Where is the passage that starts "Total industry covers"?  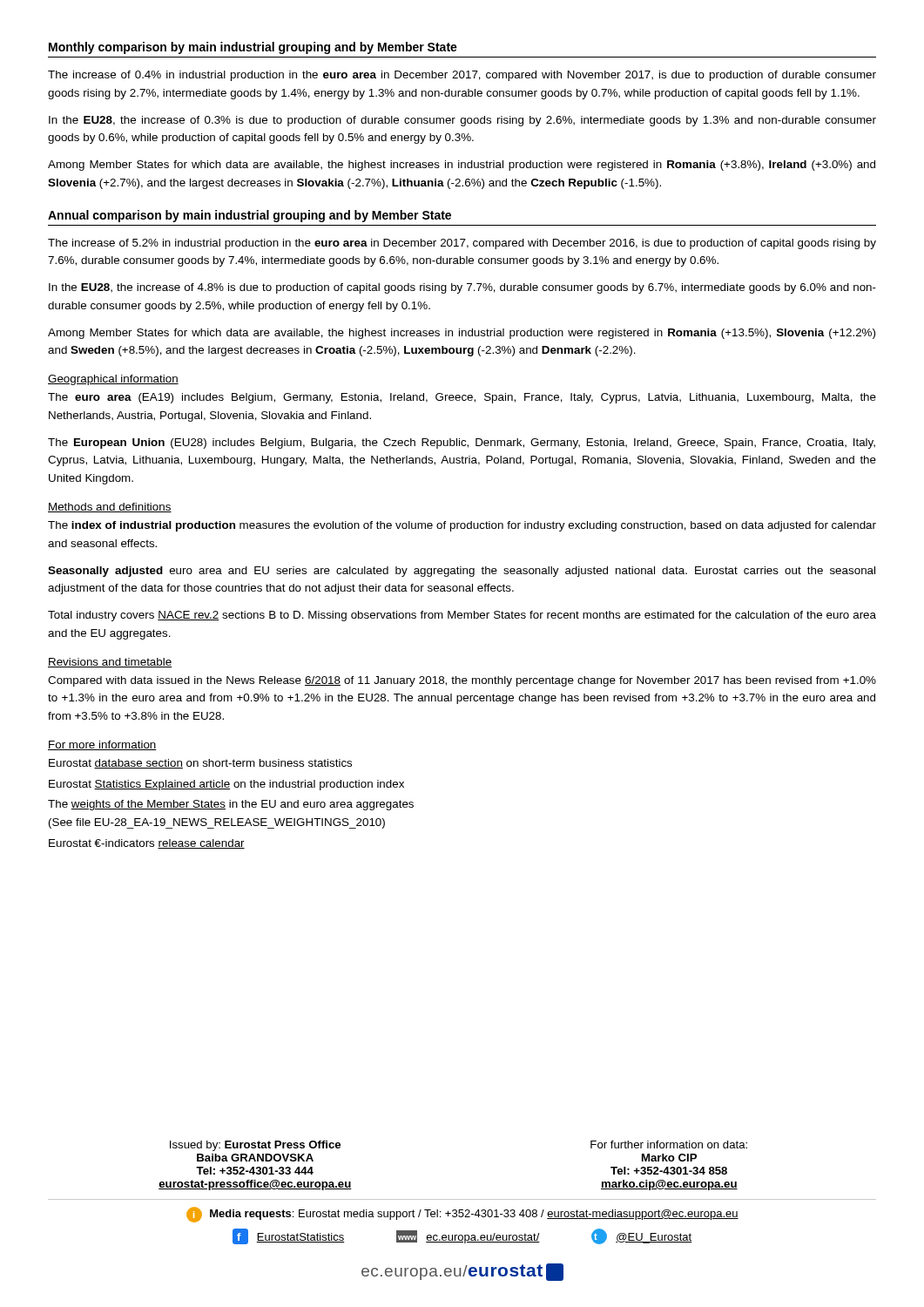tap(462, 624)
